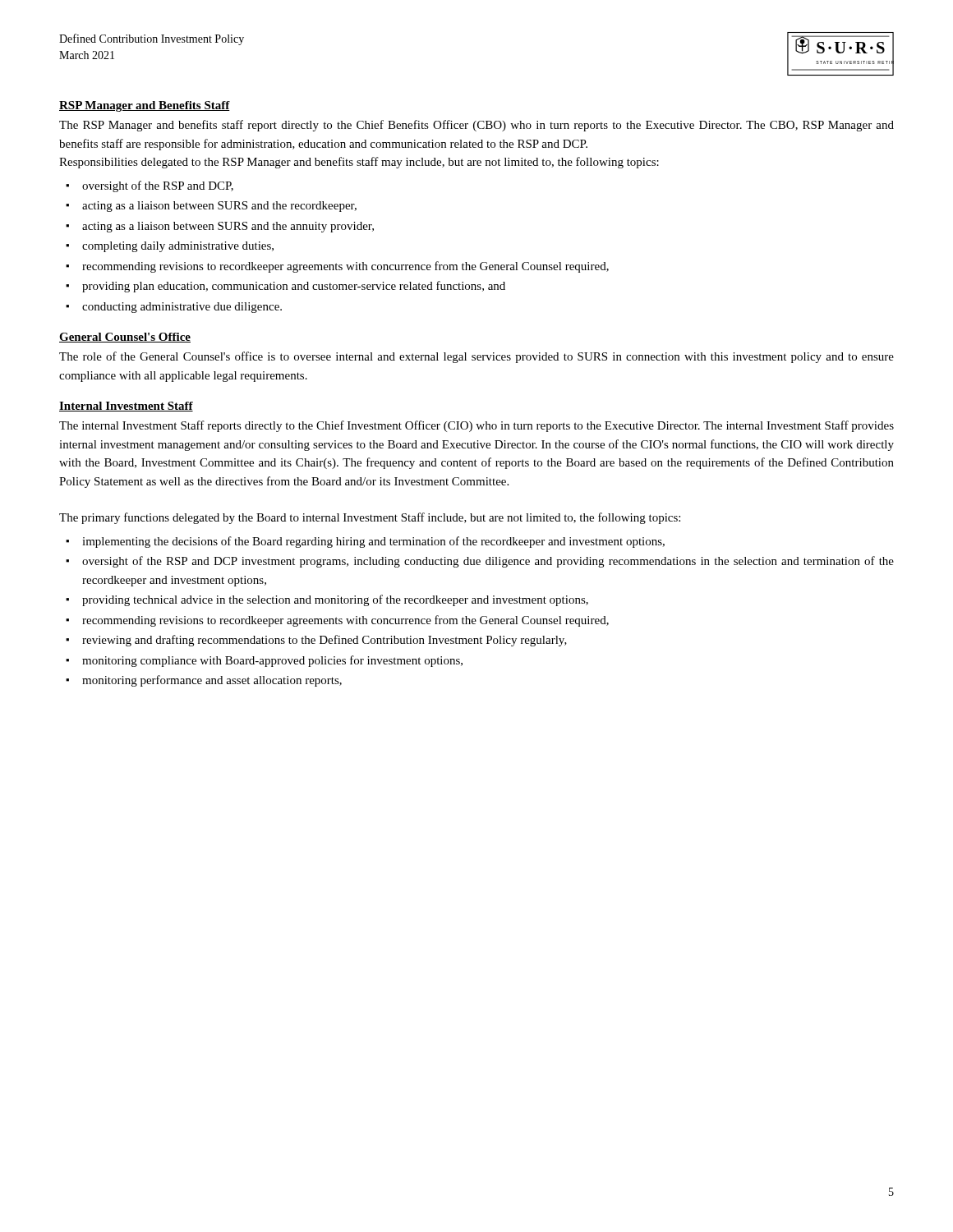The width and height of the screenshot is (953, 1232).
Task: Select the block starting "The primary functions delegated by the Board to"
Action: pos(370,517)
